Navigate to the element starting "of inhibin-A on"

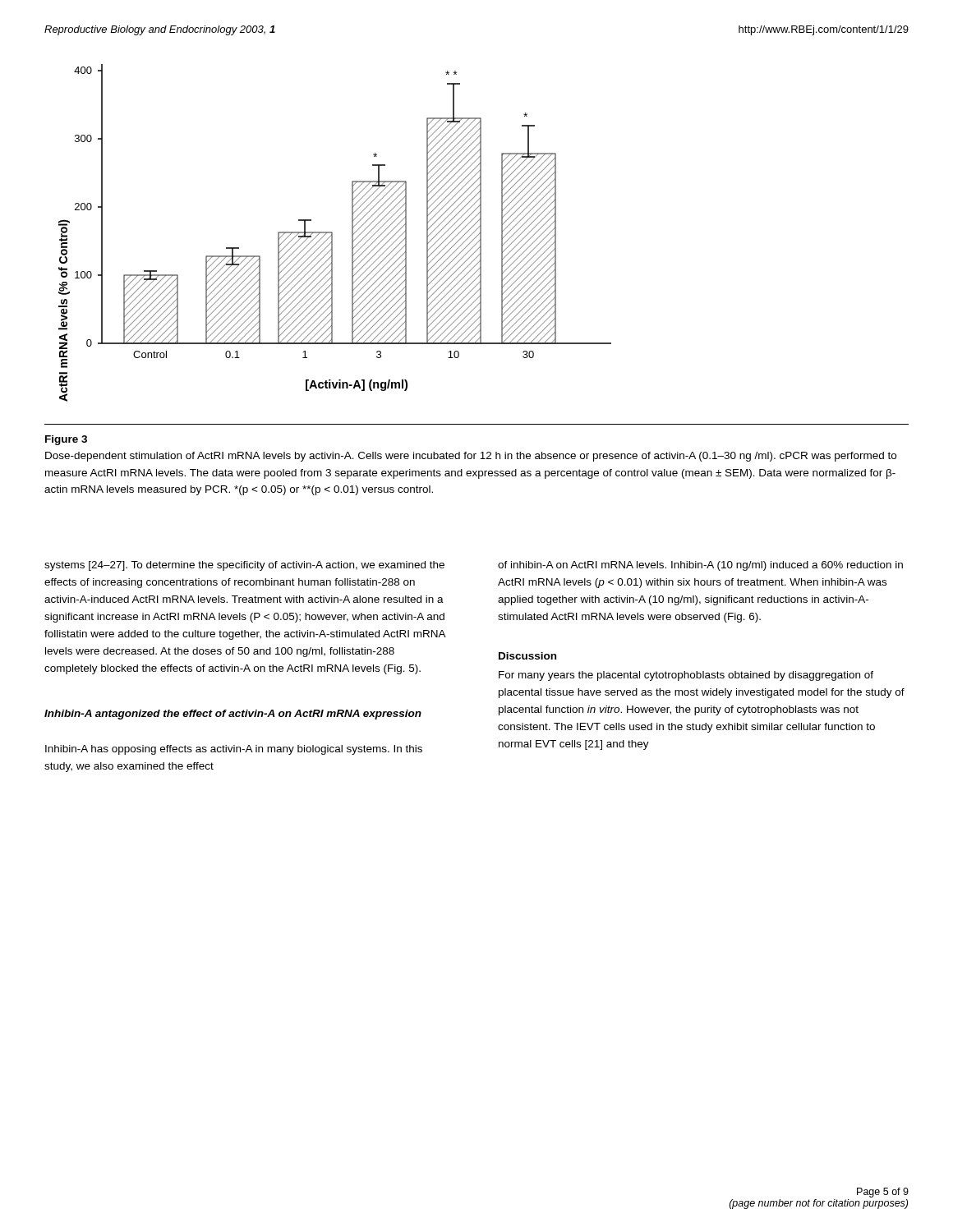pos(701,590)
